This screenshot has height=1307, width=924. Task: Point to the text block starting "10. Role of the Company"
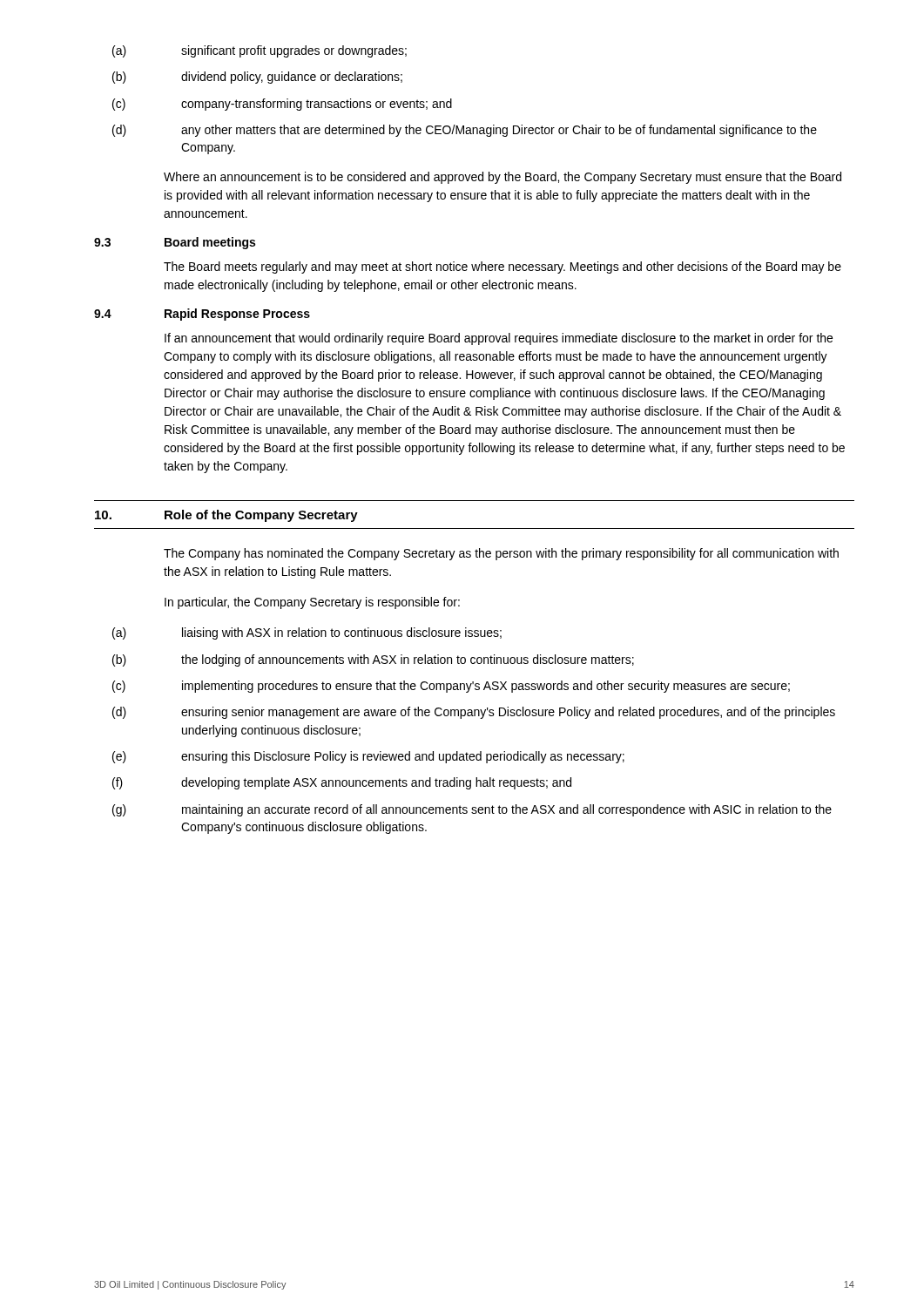pyautogui.click(x=226, y=515)
